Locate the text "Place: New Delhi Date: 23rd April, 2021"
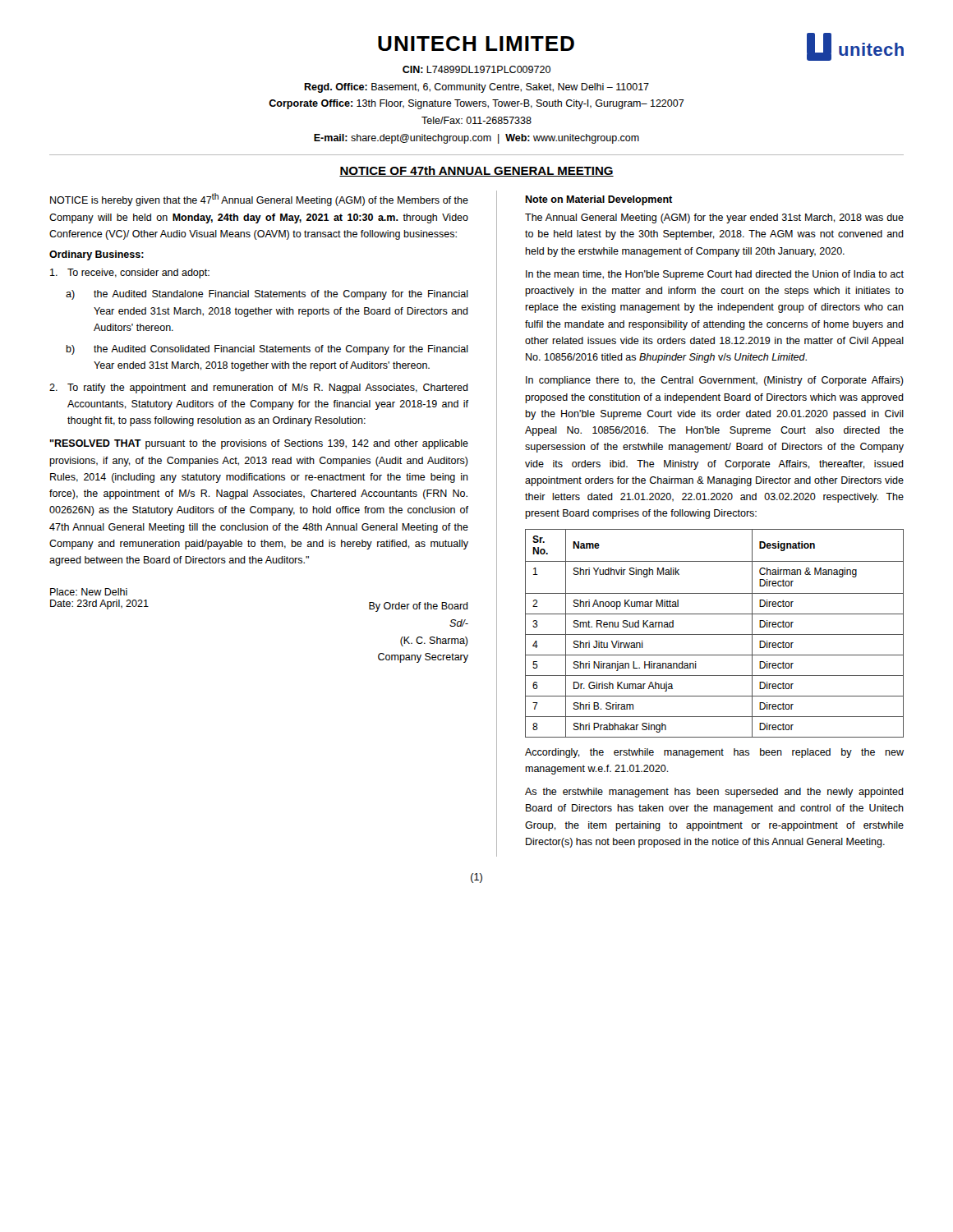 point(99,598)
